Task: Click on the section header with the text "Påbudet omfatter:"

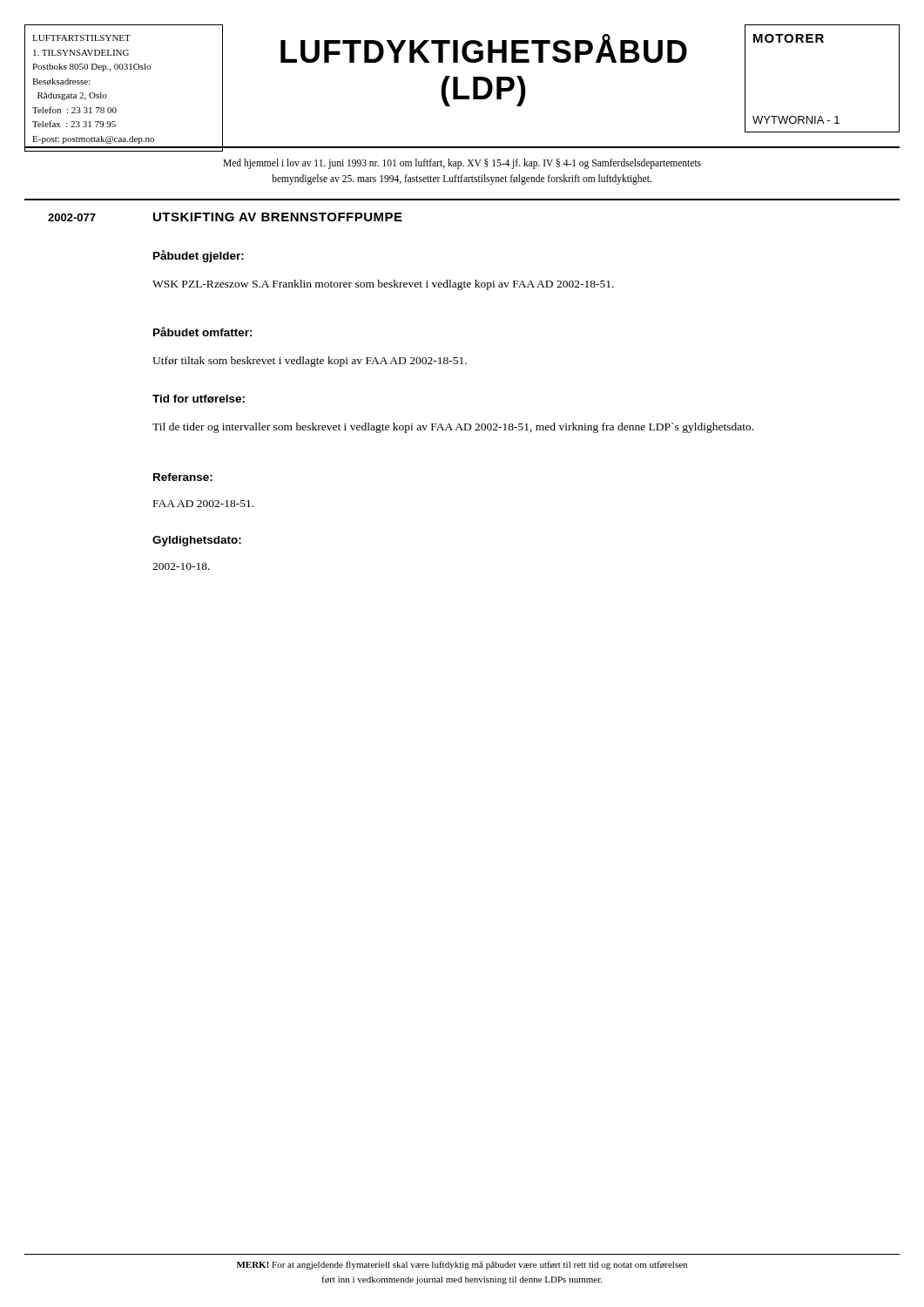Action: [x=203, y=332]
